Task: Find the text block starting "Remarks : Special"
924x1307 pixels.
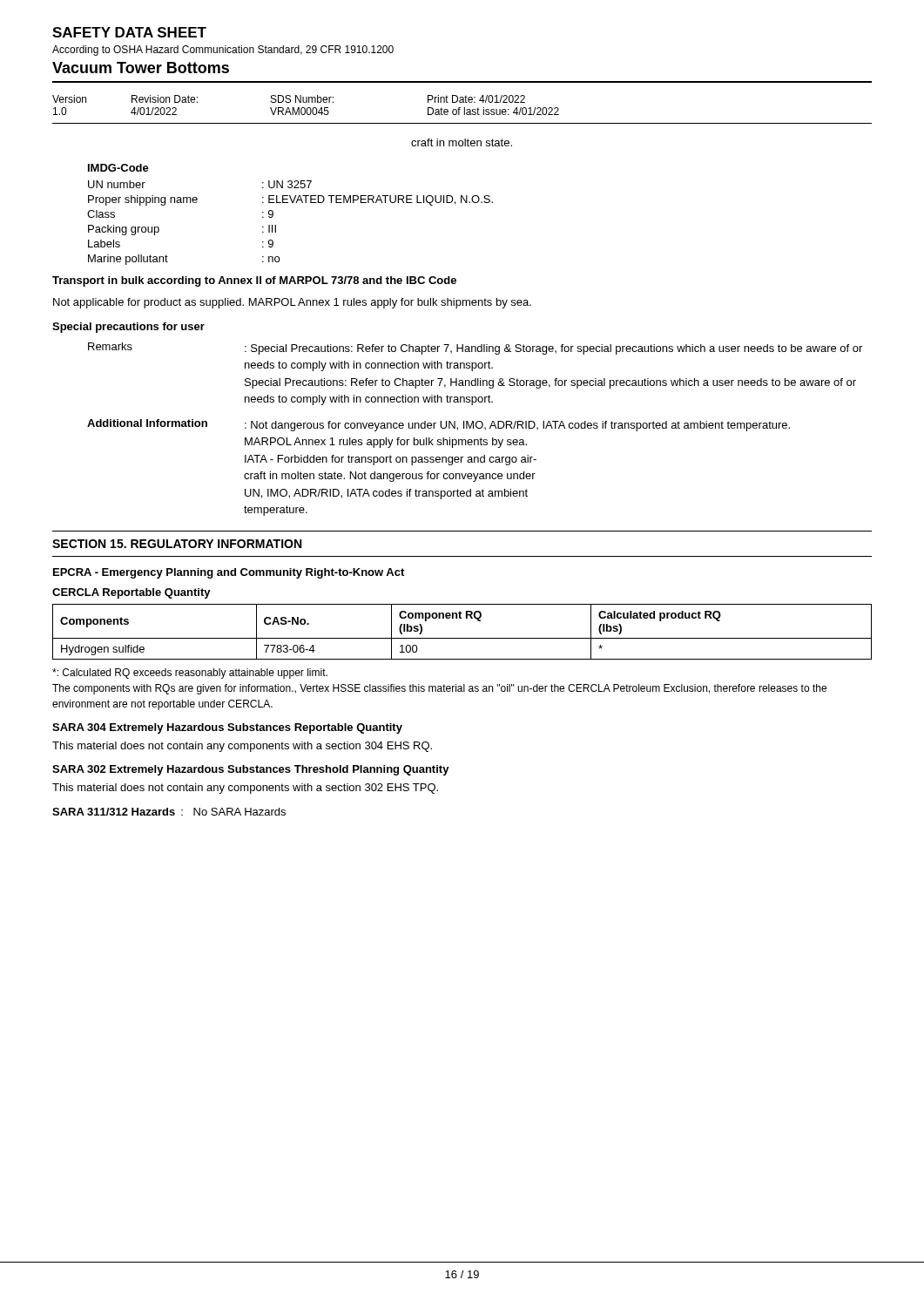Action: [462, 373]
